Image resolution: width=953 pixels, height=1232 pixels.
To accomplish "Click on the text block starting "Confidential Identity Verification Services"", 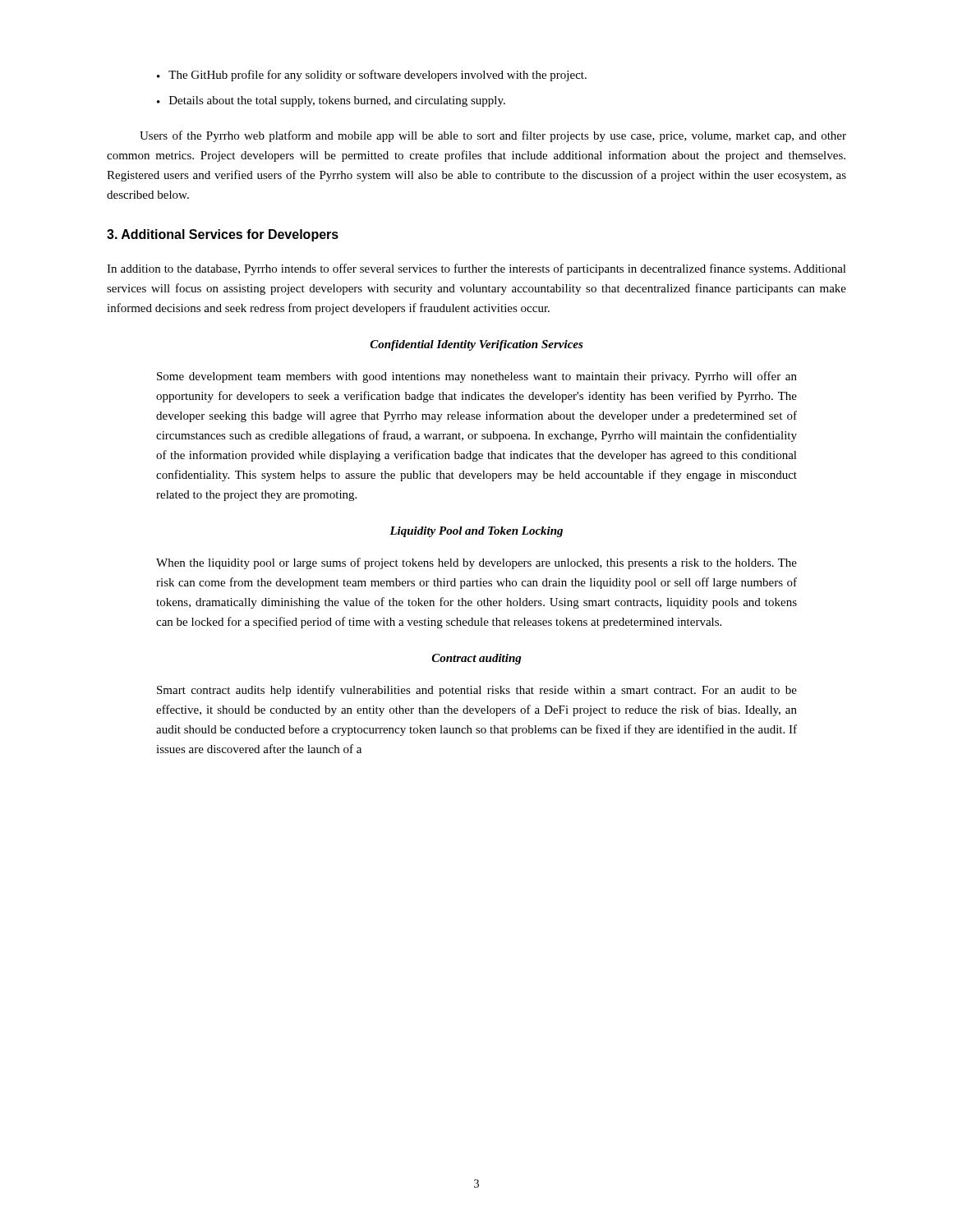I will pyautogui.click(x=476, y=344).
